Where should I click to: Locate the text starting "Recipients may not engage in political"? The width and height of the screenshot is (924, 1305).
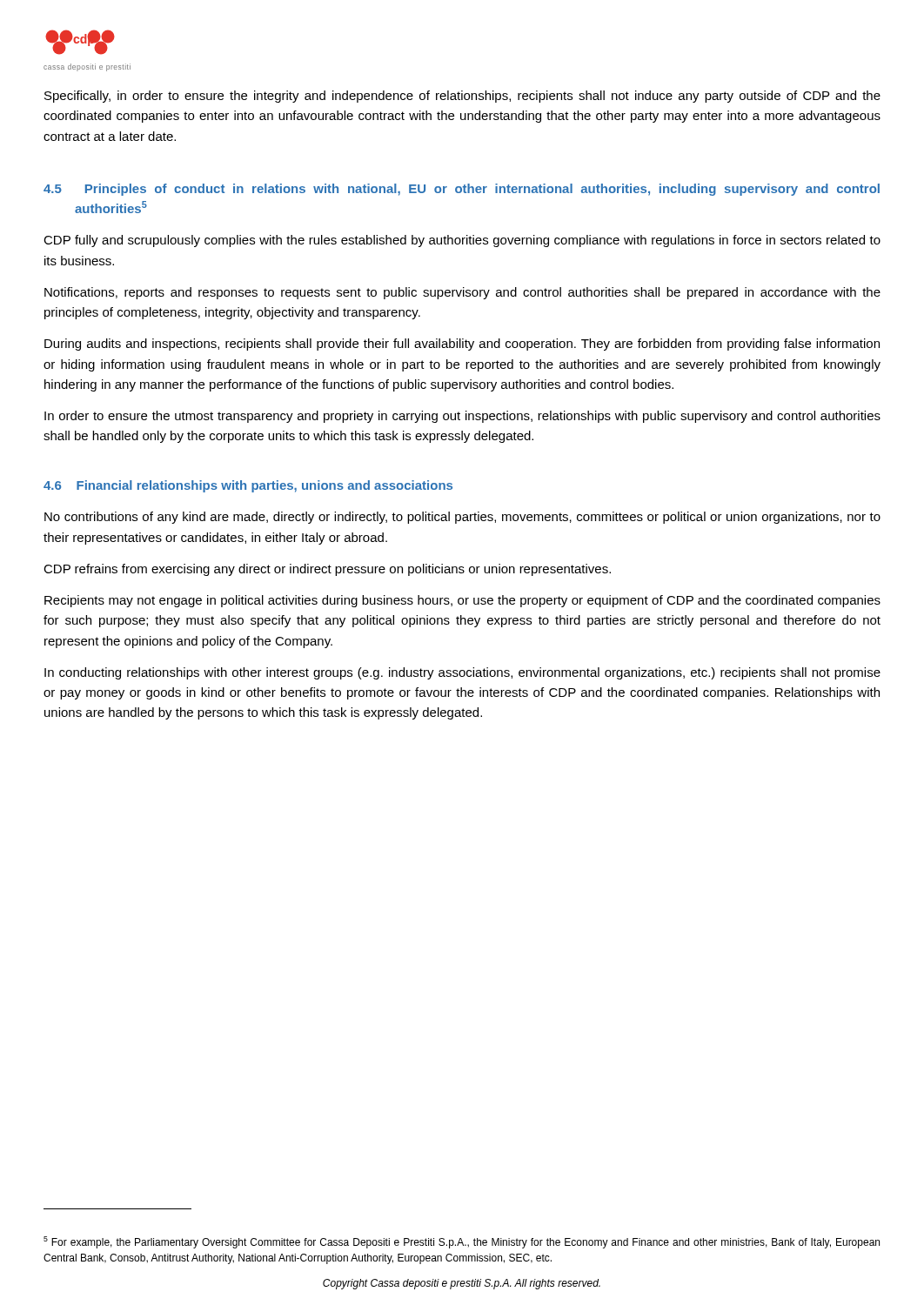tap(462, 620)
